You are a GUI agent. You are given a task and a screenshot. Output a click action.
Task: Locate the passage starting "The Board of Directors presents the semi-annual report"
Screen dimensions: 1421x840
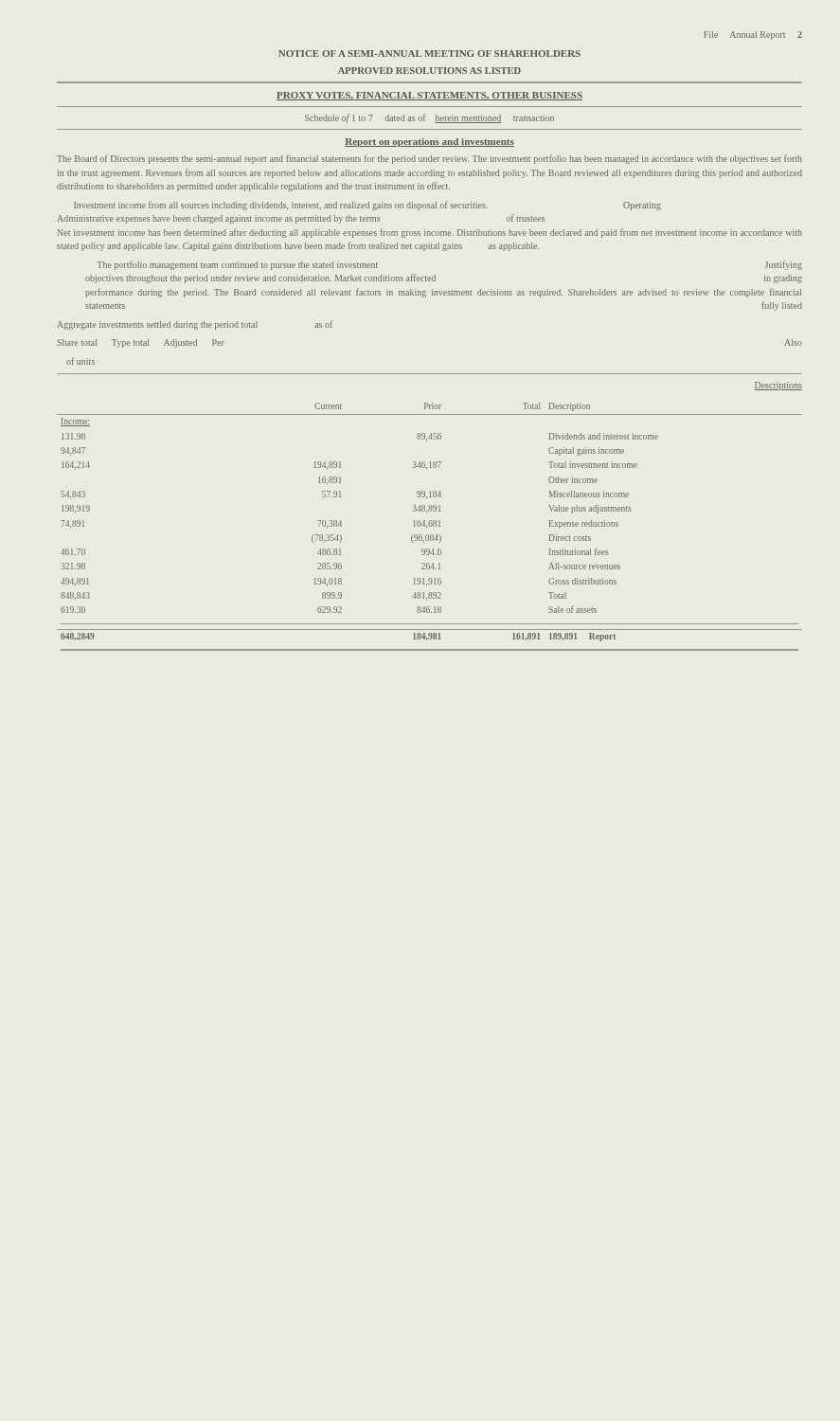point(429,173)
